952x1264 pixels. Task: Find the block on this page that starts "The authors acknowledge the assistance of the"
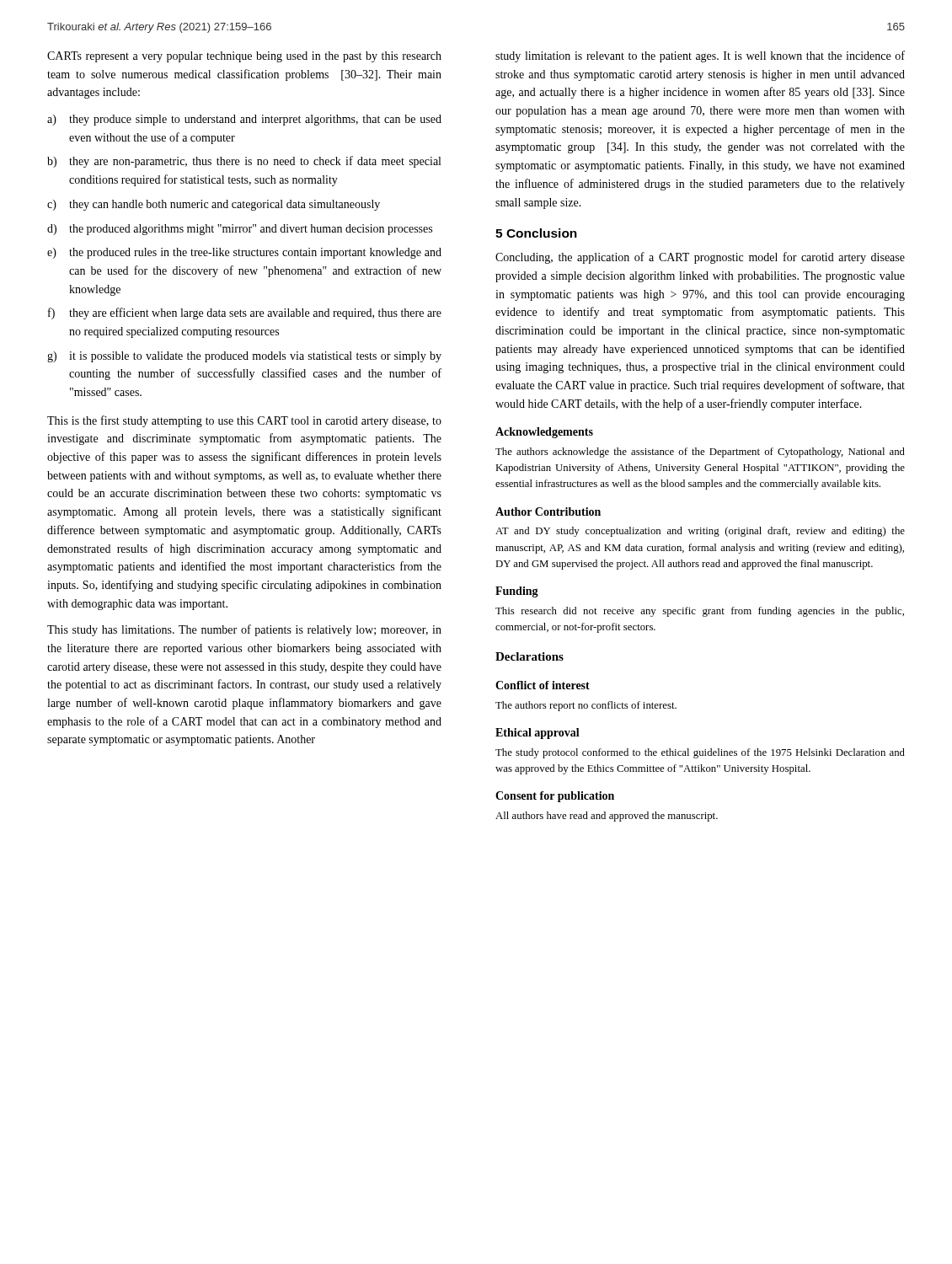tap(700, 468)
